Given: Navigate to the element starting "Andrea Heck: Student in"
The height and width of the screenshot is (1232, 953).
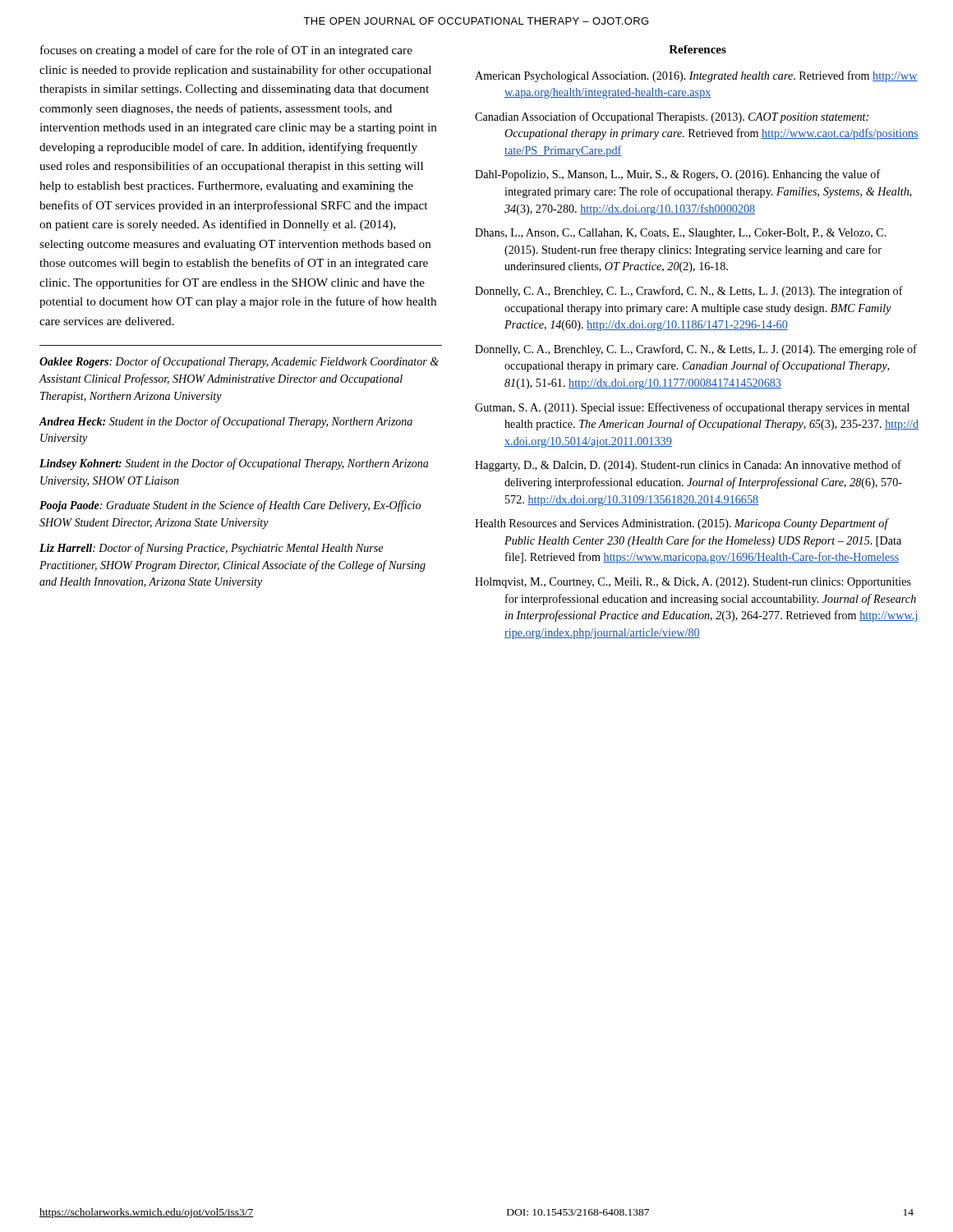Looking at the screenshot, I should 226,430.
